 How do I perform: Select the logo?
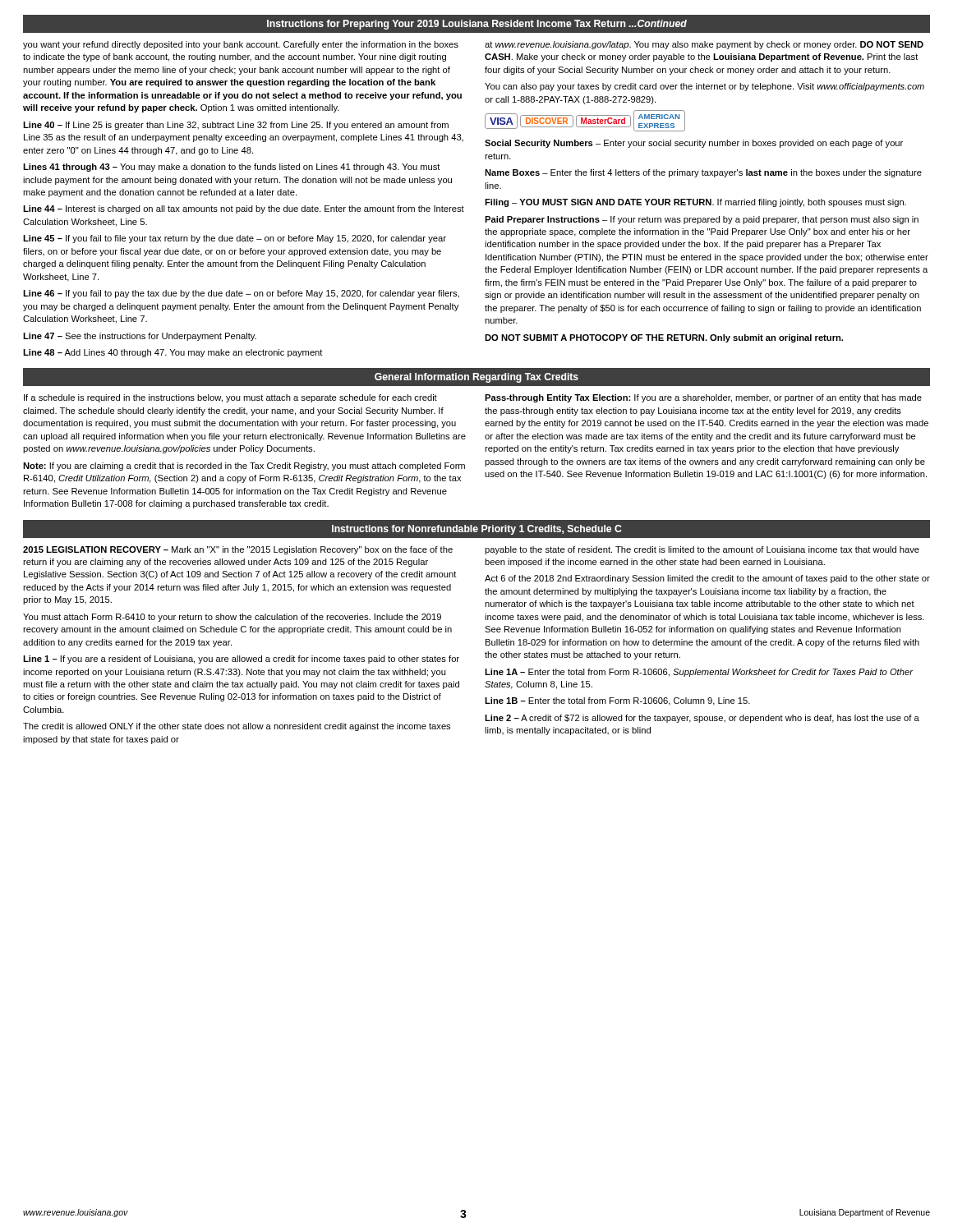tap(707, 121)
